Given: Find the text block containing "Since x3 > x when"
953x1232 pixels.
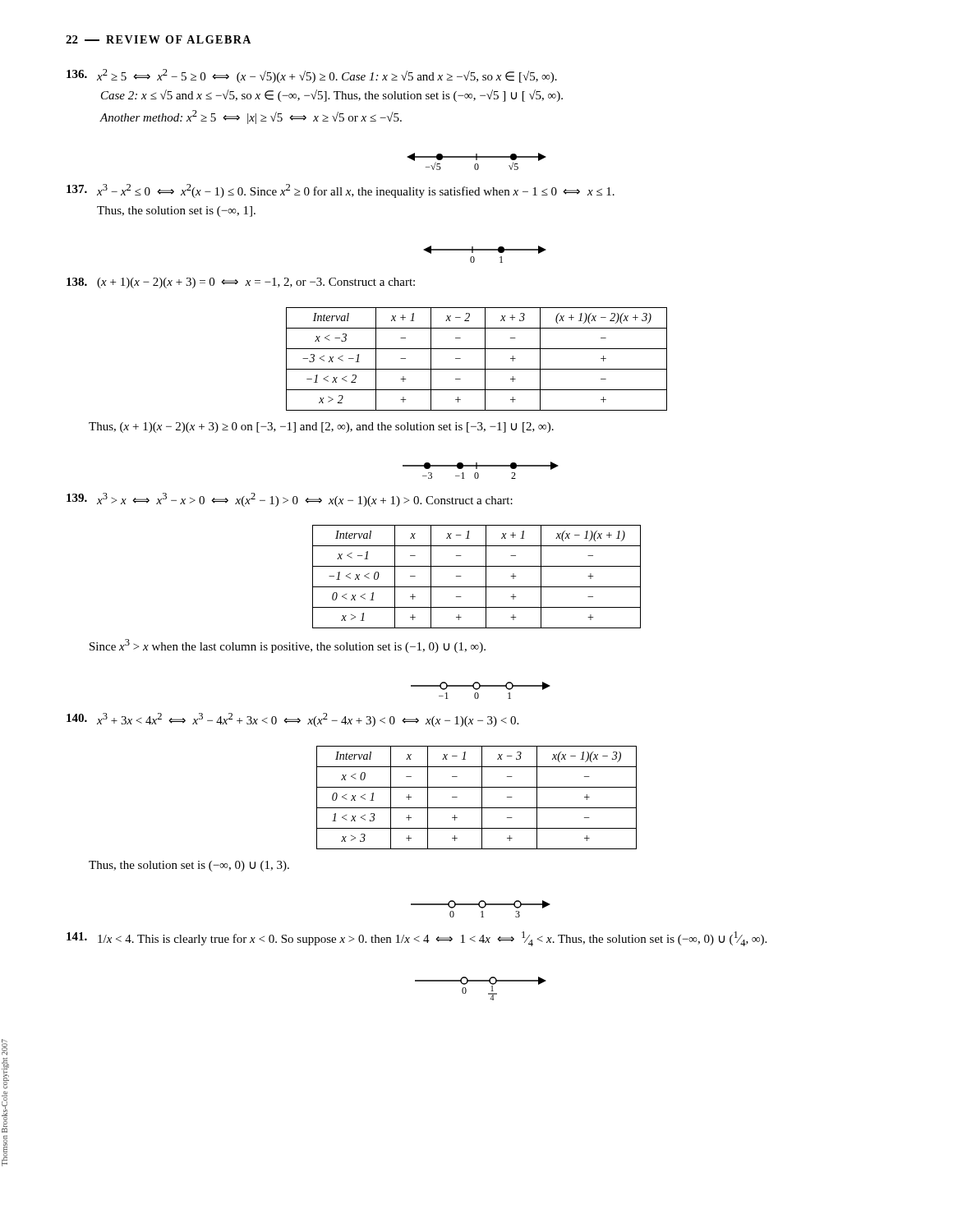Looking at the screenshot, I should point(288,645).
